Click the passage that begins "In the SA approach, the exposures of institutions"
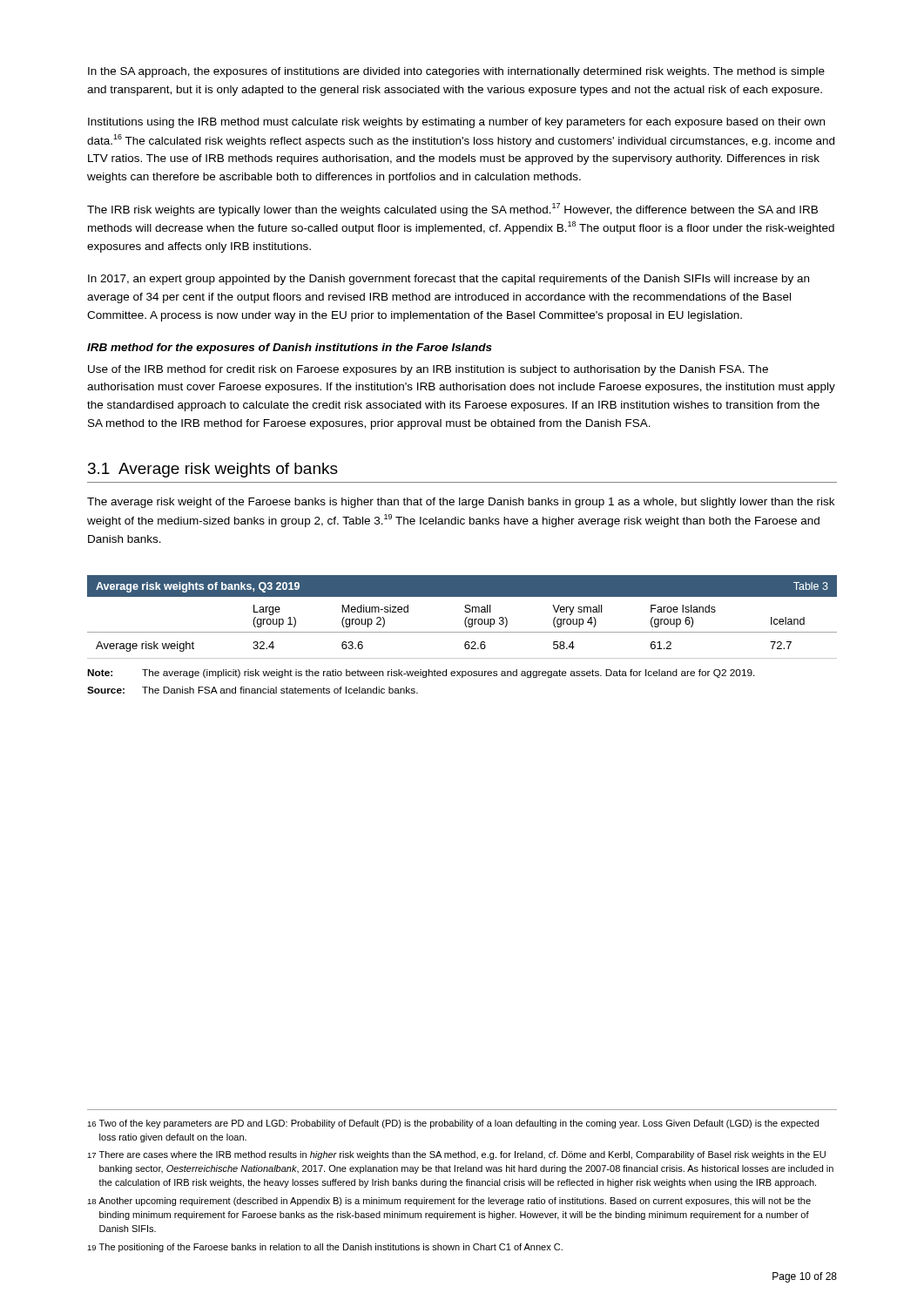This screenshot has height=1307, width=924. 456,80
